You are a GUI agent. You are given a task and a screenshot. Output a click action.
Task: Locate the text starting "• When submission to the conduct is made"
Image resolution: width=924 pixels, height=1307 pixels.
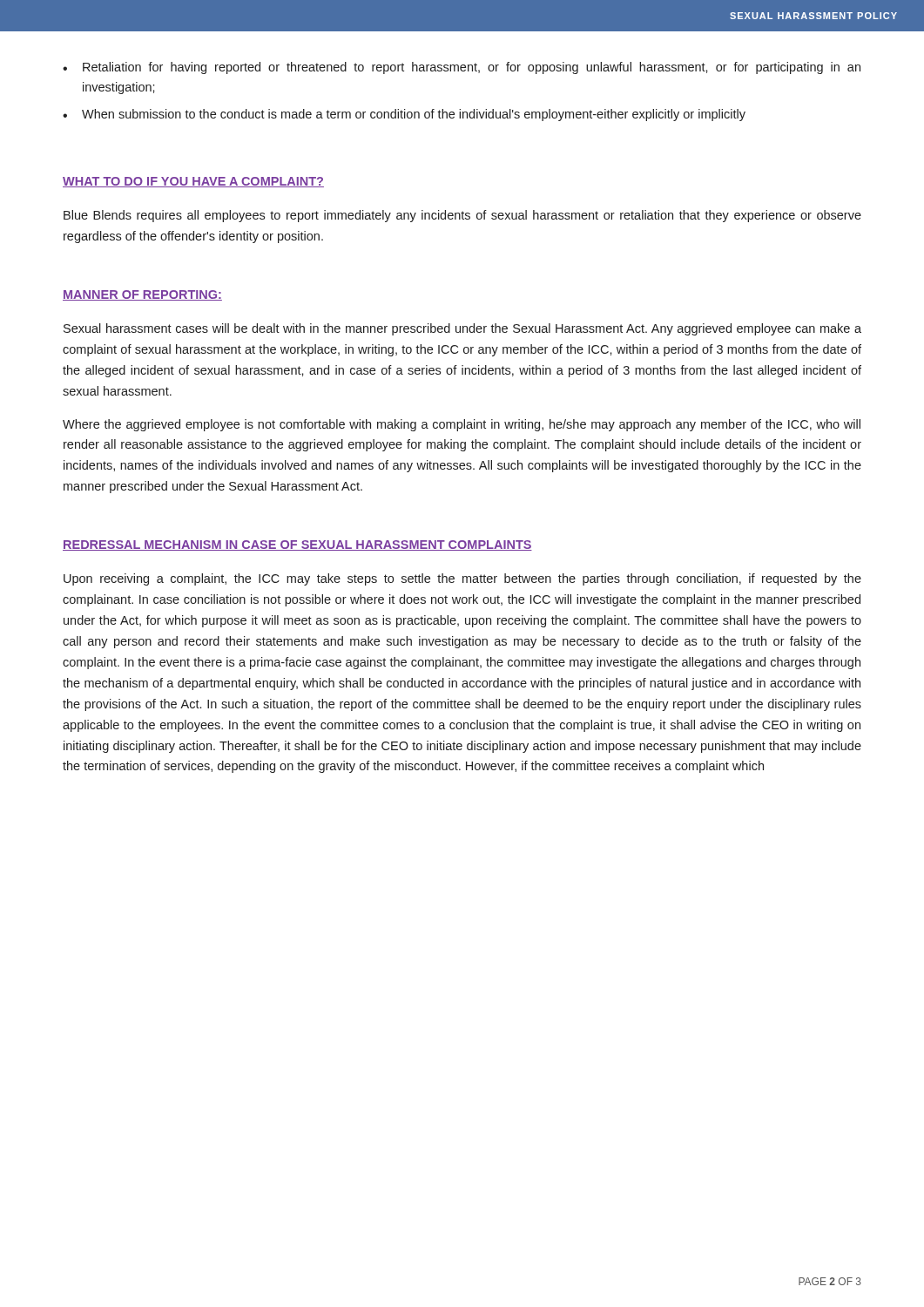click(462, 116)
